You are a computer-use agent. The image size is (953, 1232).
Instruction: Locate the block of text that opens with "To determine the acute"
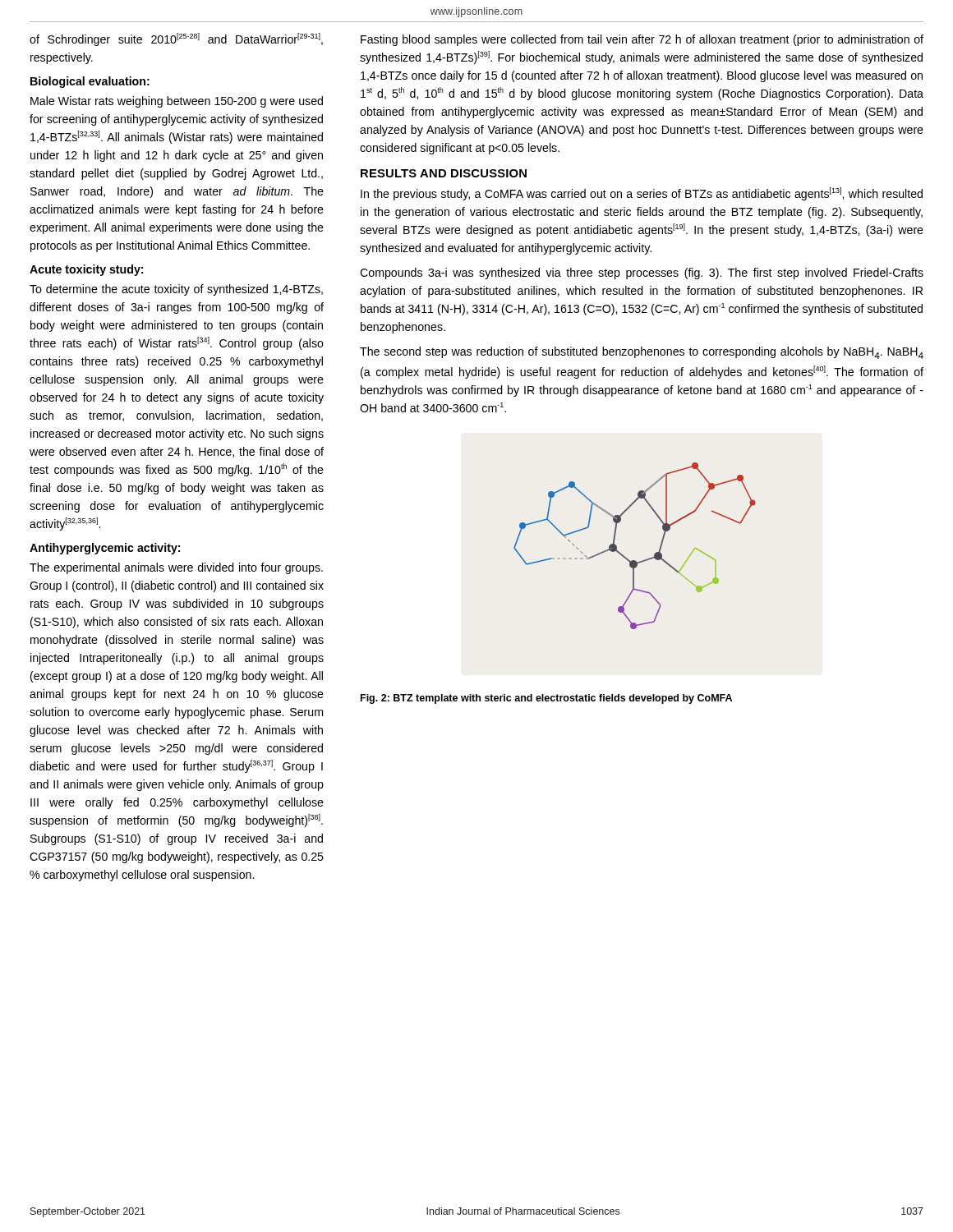pyautogui.click(x=177, y=407)
